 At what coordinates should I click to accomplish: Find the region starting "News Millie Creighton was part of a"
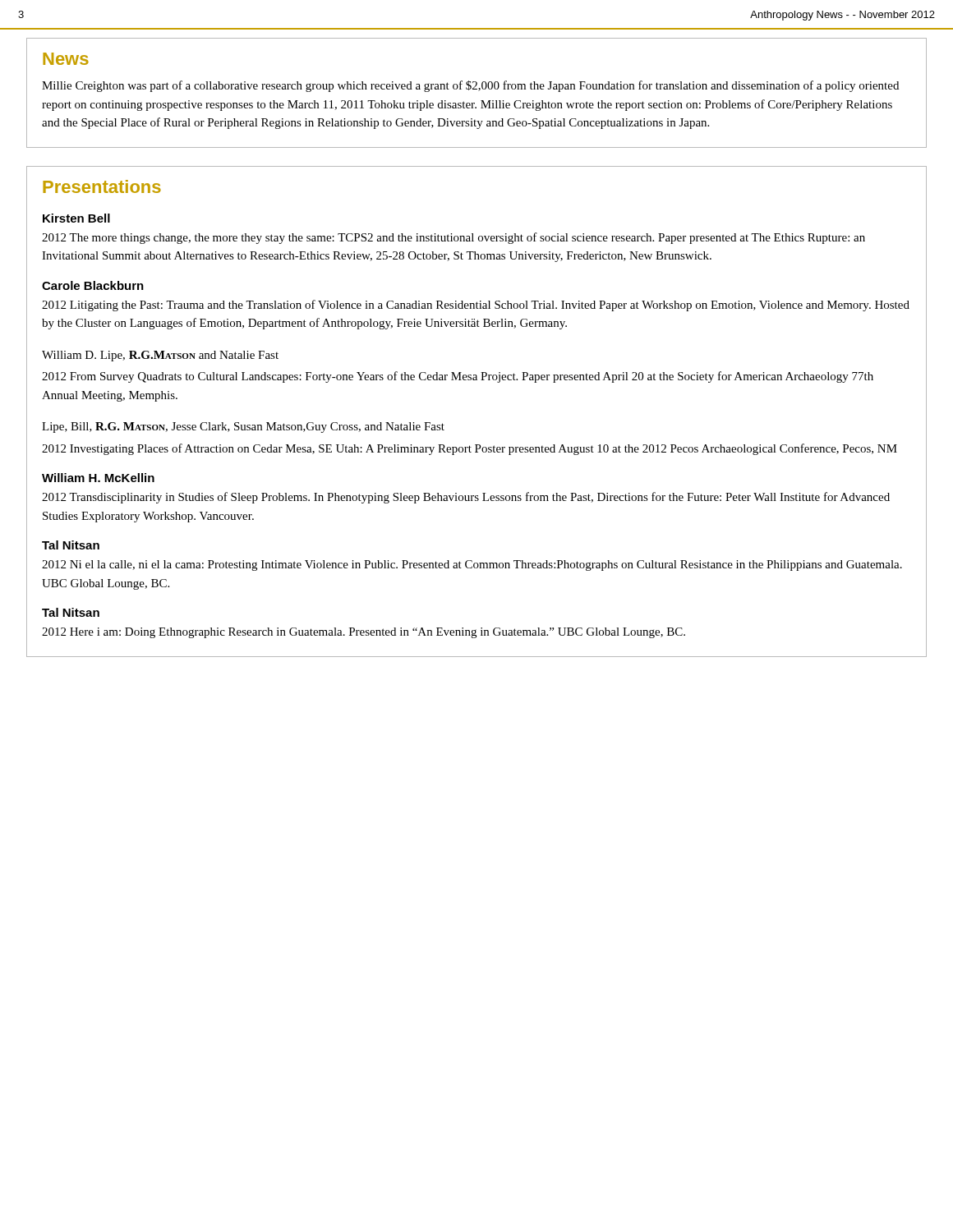476,90
